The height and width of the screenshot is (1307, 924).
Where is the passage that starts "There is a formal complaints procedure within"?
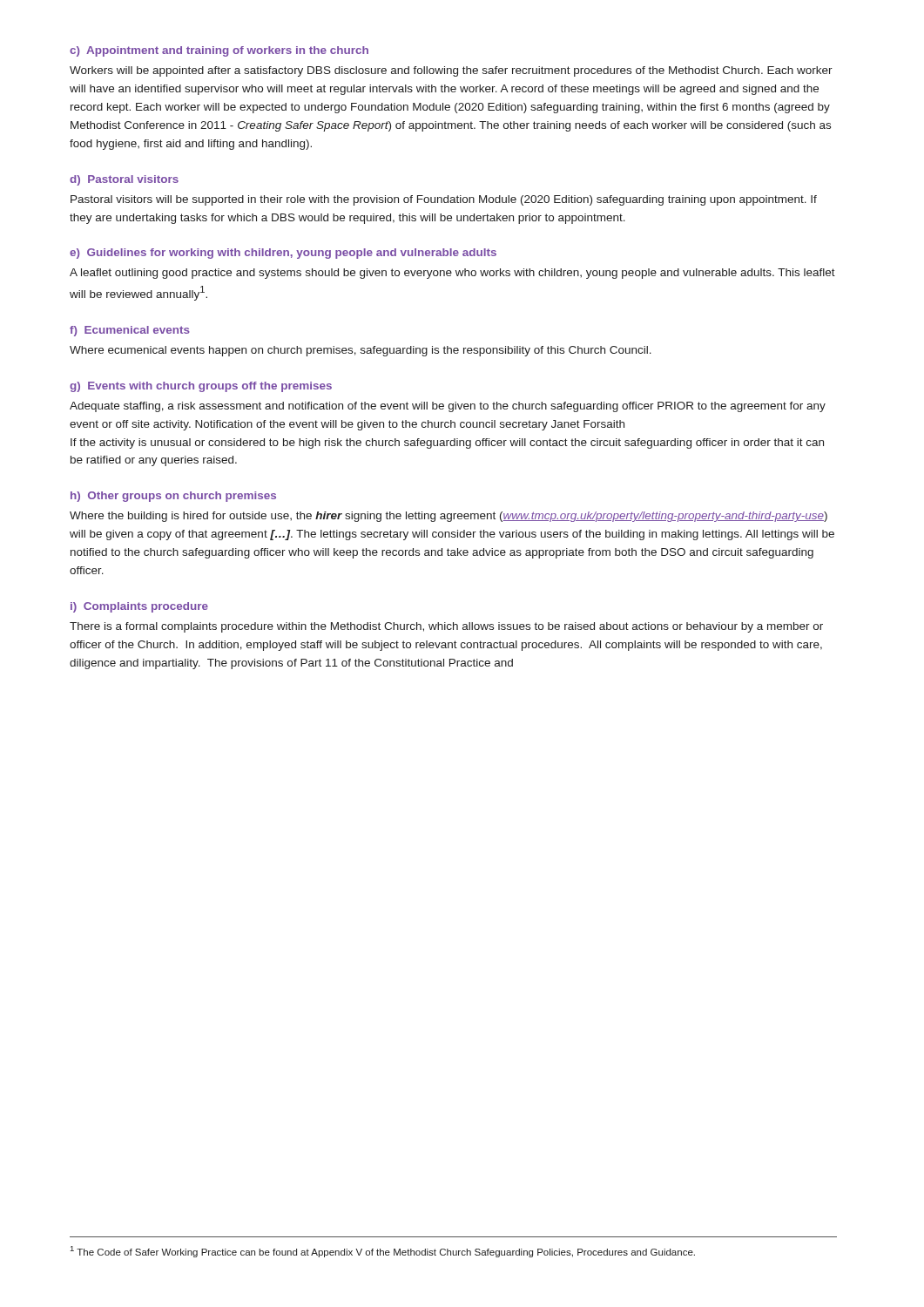pyautogui.click(x=446, y=644)
